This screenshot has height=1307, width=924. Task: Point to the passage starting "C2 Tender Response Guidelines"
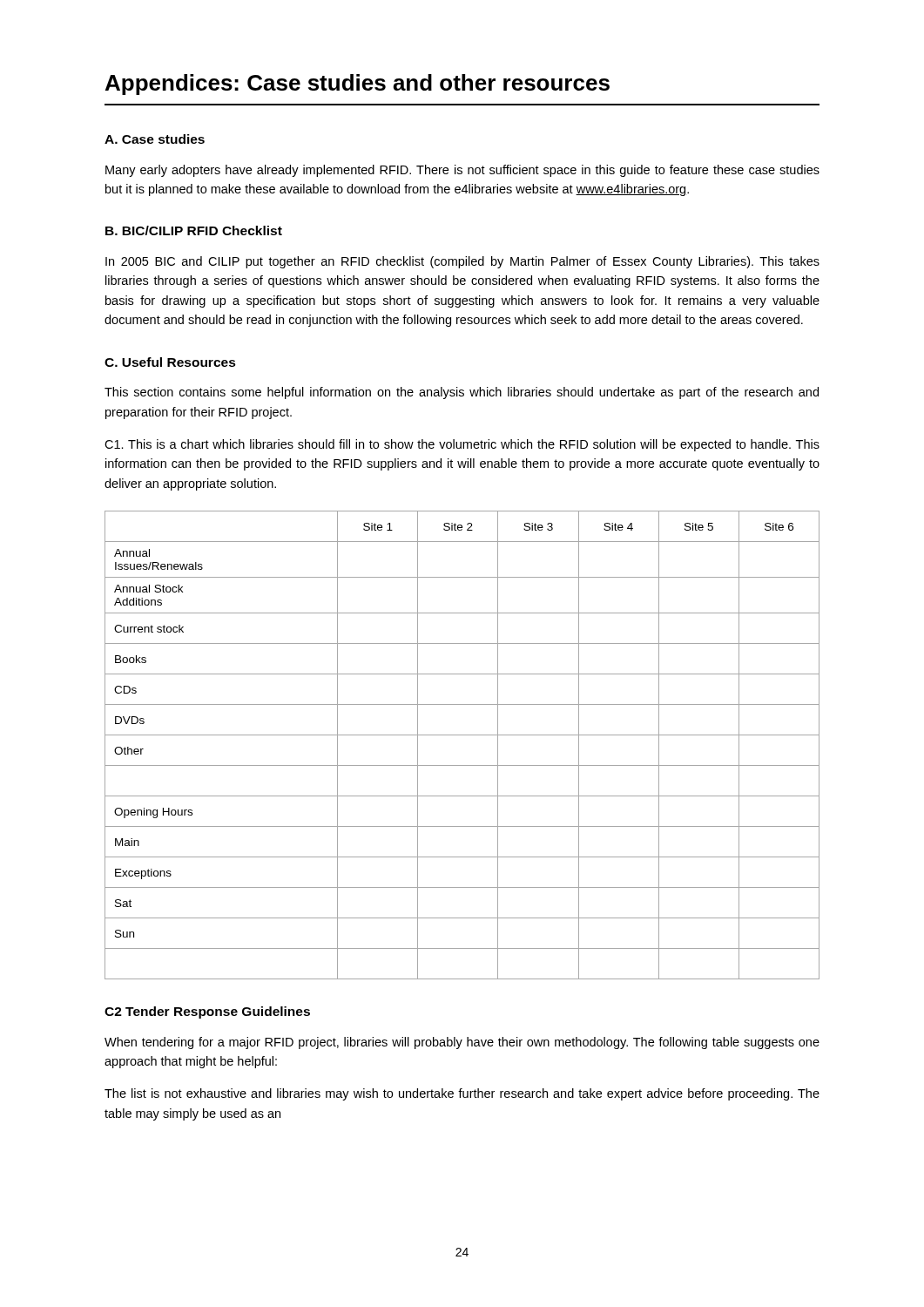[207, 1012]
